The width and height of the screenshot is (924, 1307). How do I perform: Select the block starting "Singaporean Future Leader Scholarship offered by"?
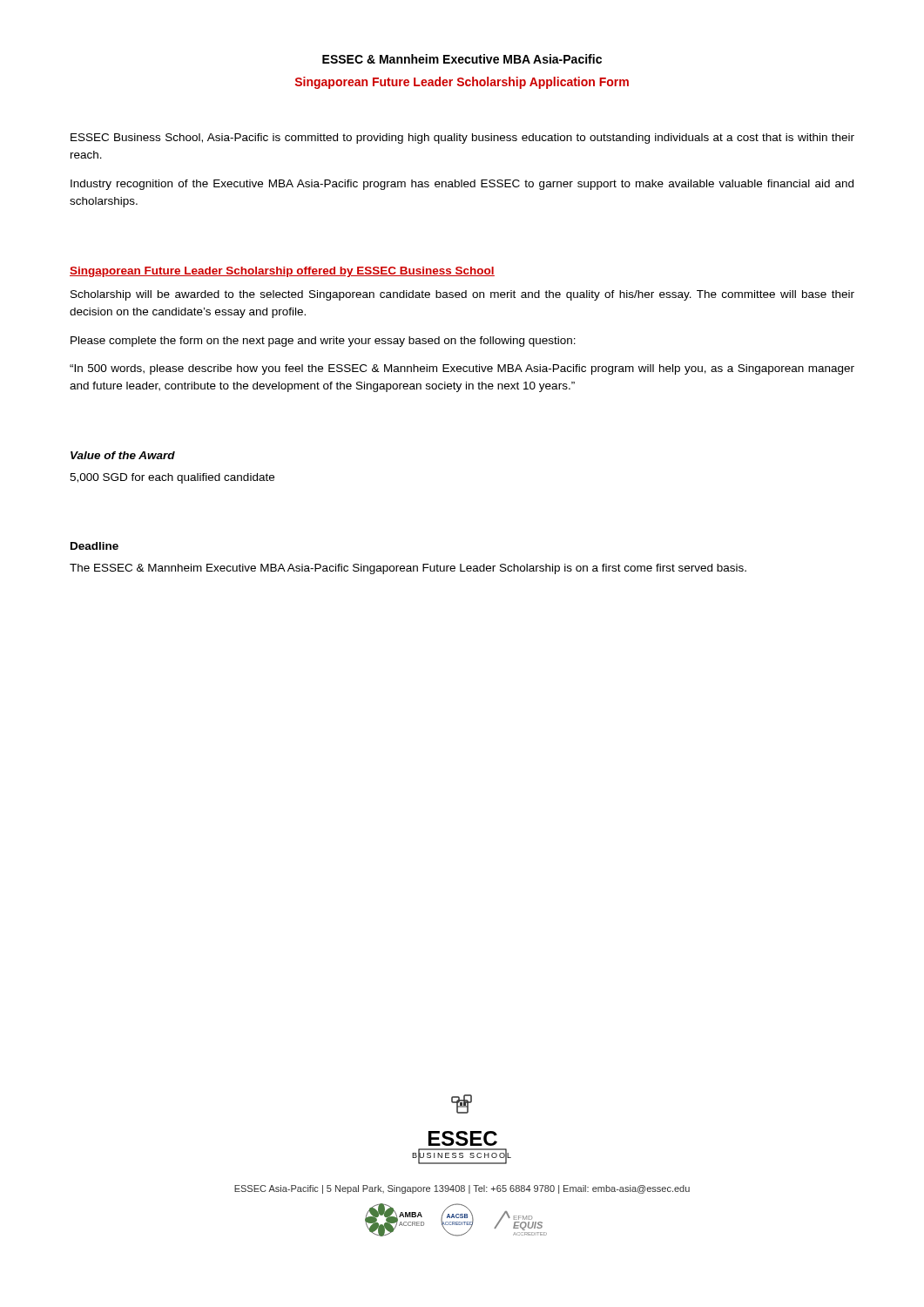click(282, 271)
